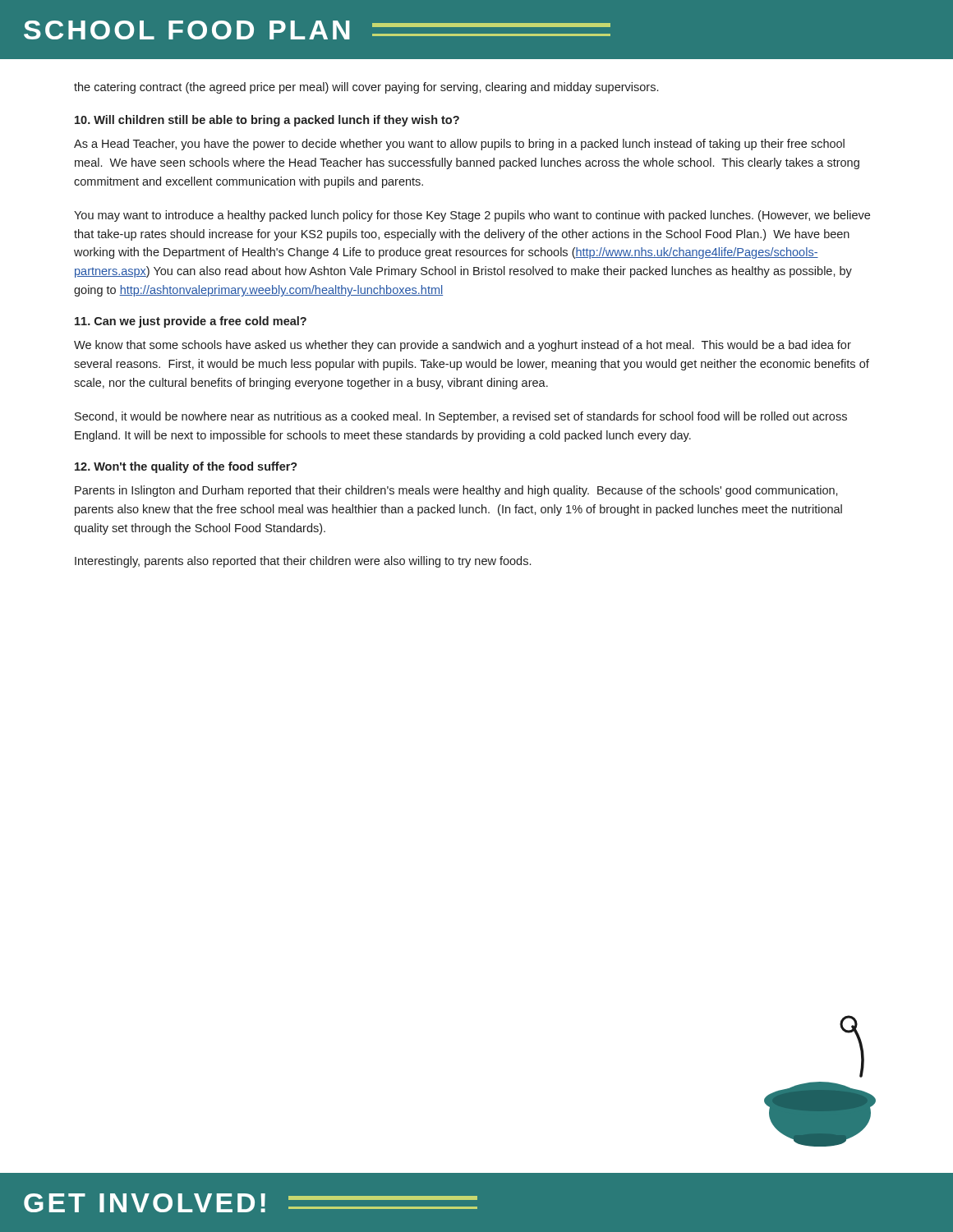Viewport: 953px width, 1232px height.
Task: Find the illustration
Action: [x=822, y=1084]
